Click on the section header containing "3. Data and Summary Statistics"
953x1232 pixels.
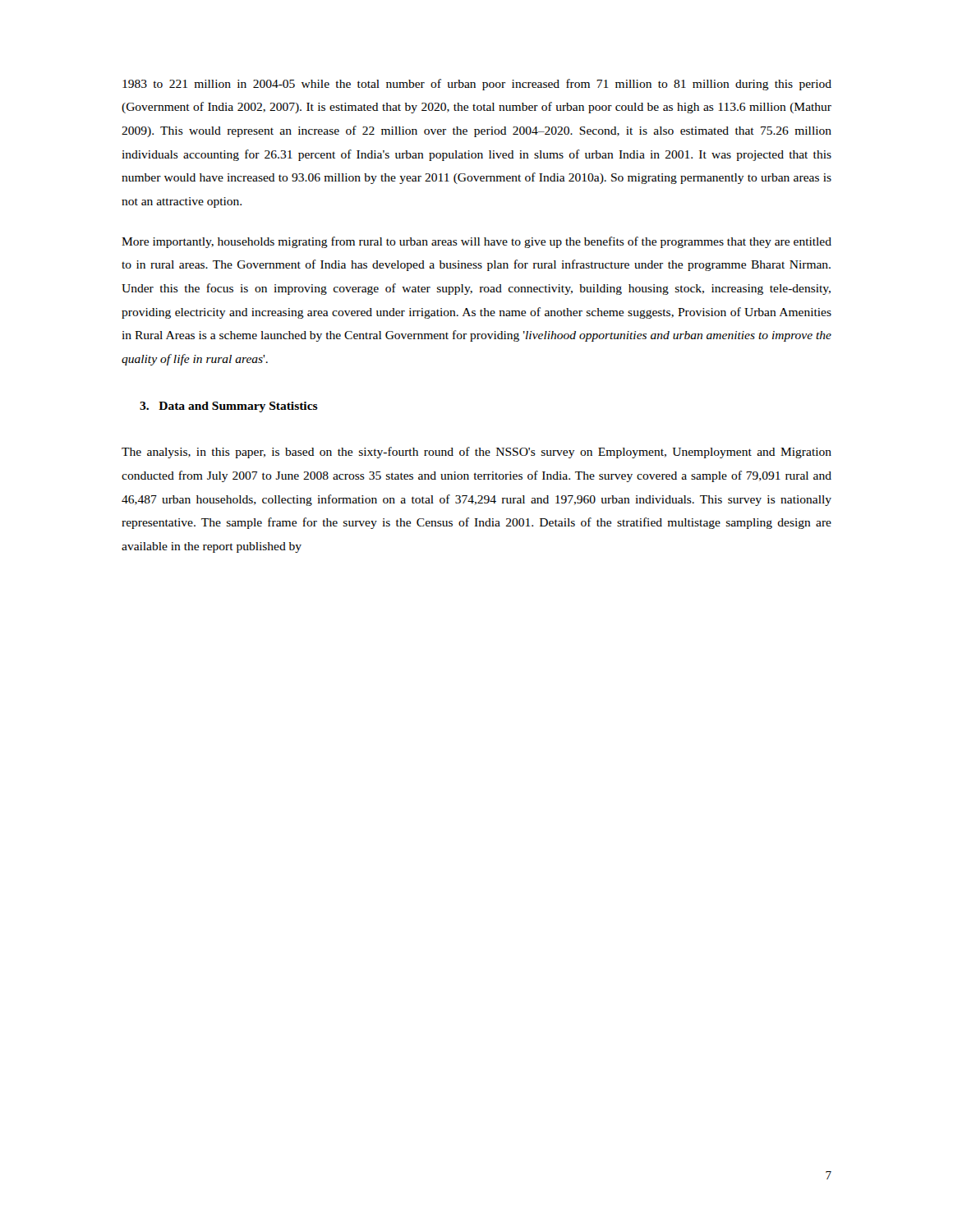click(229, 405)
